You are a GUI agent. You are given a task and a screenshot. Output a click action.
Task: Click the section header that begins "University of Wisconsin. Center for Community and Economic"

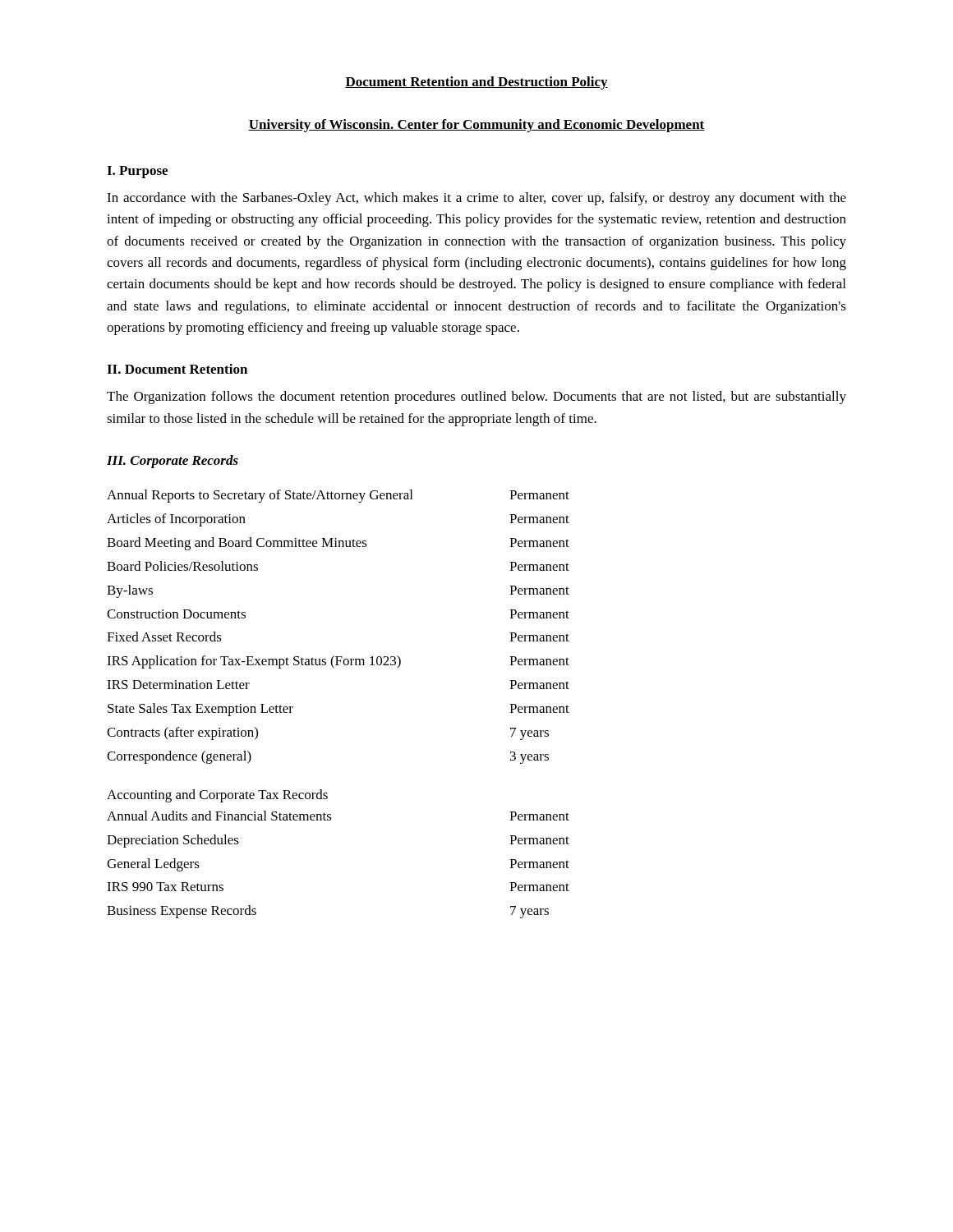tap(476, 124)
